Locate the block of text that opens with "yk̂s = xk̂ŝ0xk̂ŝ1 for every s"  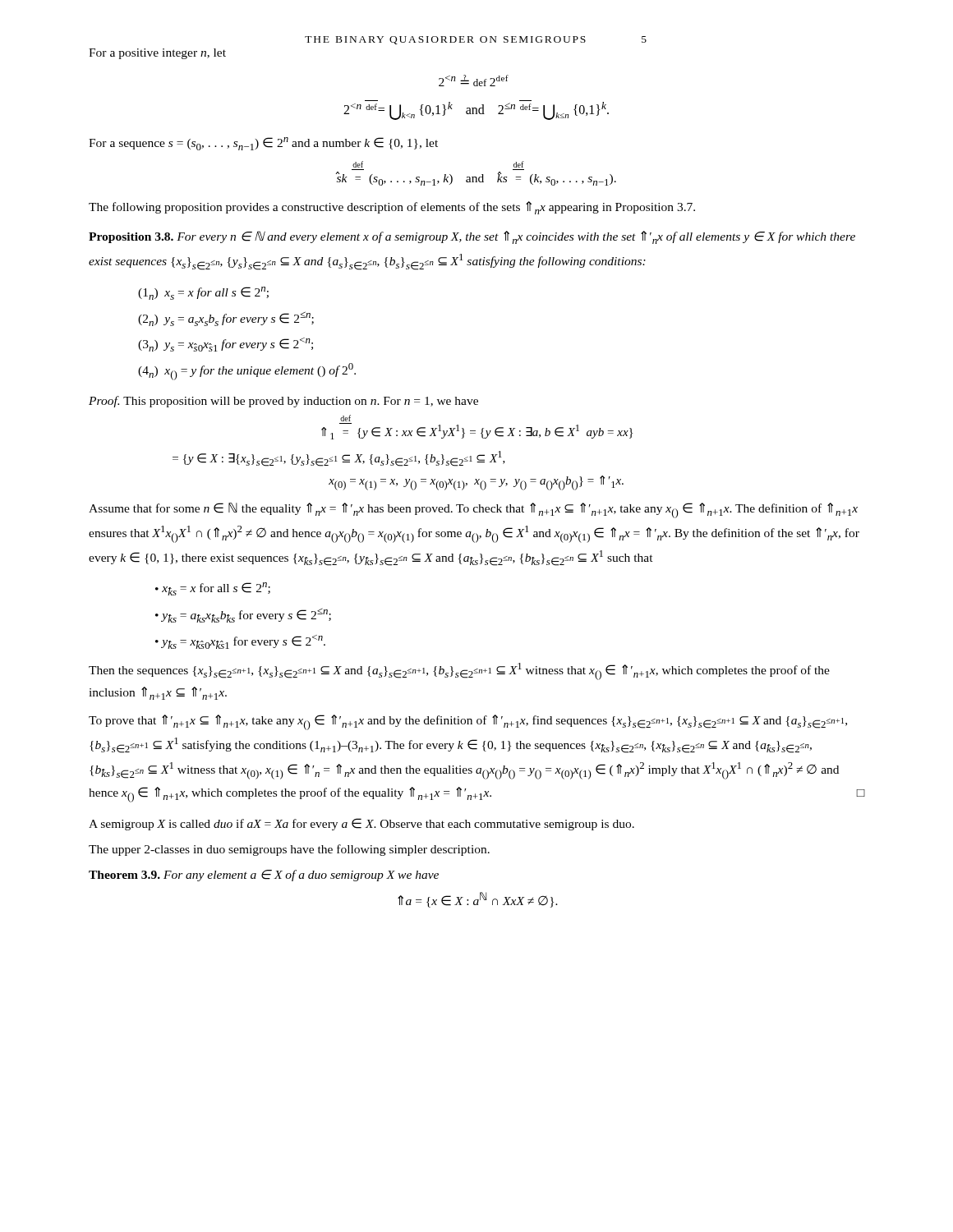click(244, 641)
